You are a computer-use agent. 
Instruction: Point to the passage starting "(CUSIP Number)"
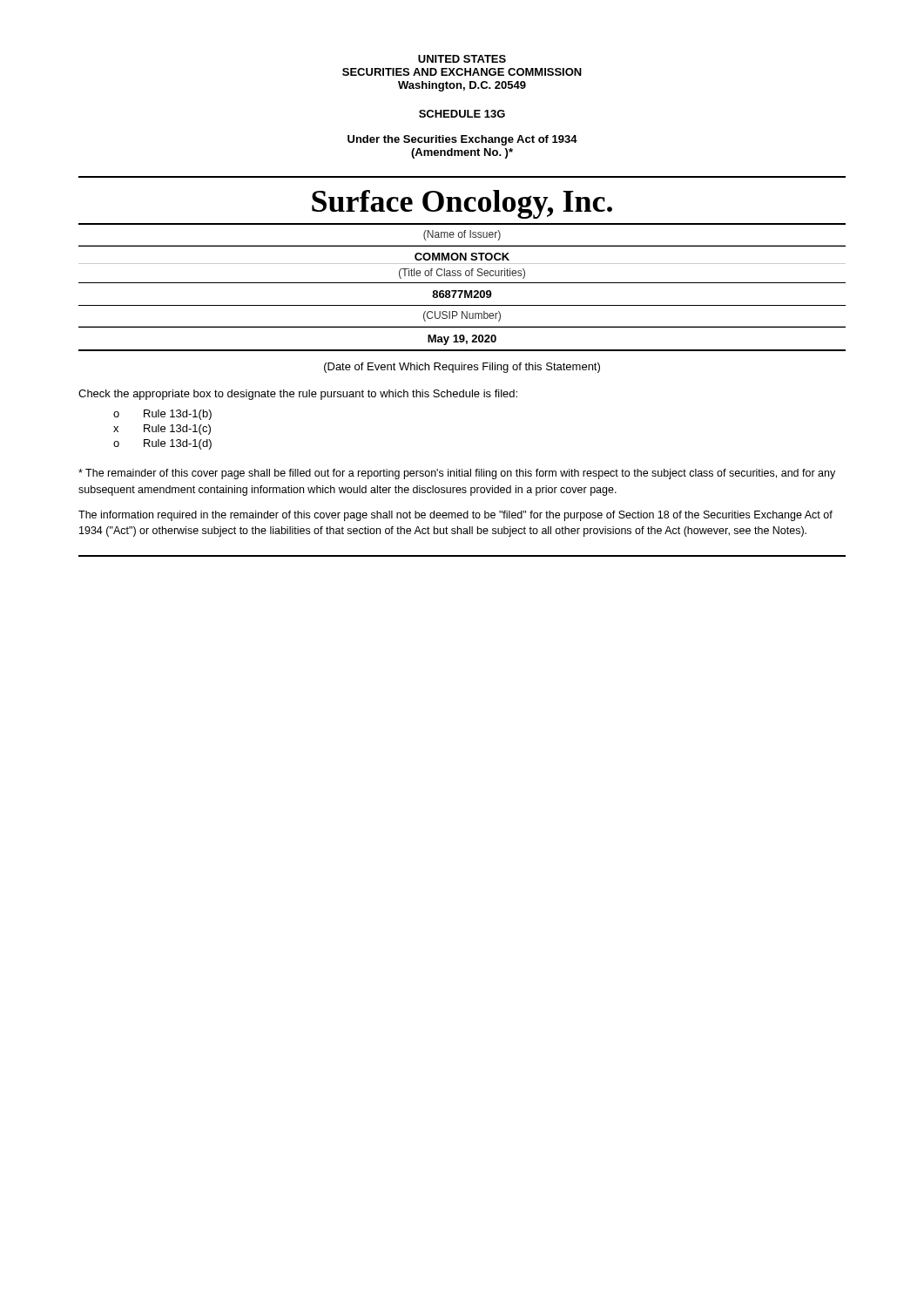click(x=462, y=315)
